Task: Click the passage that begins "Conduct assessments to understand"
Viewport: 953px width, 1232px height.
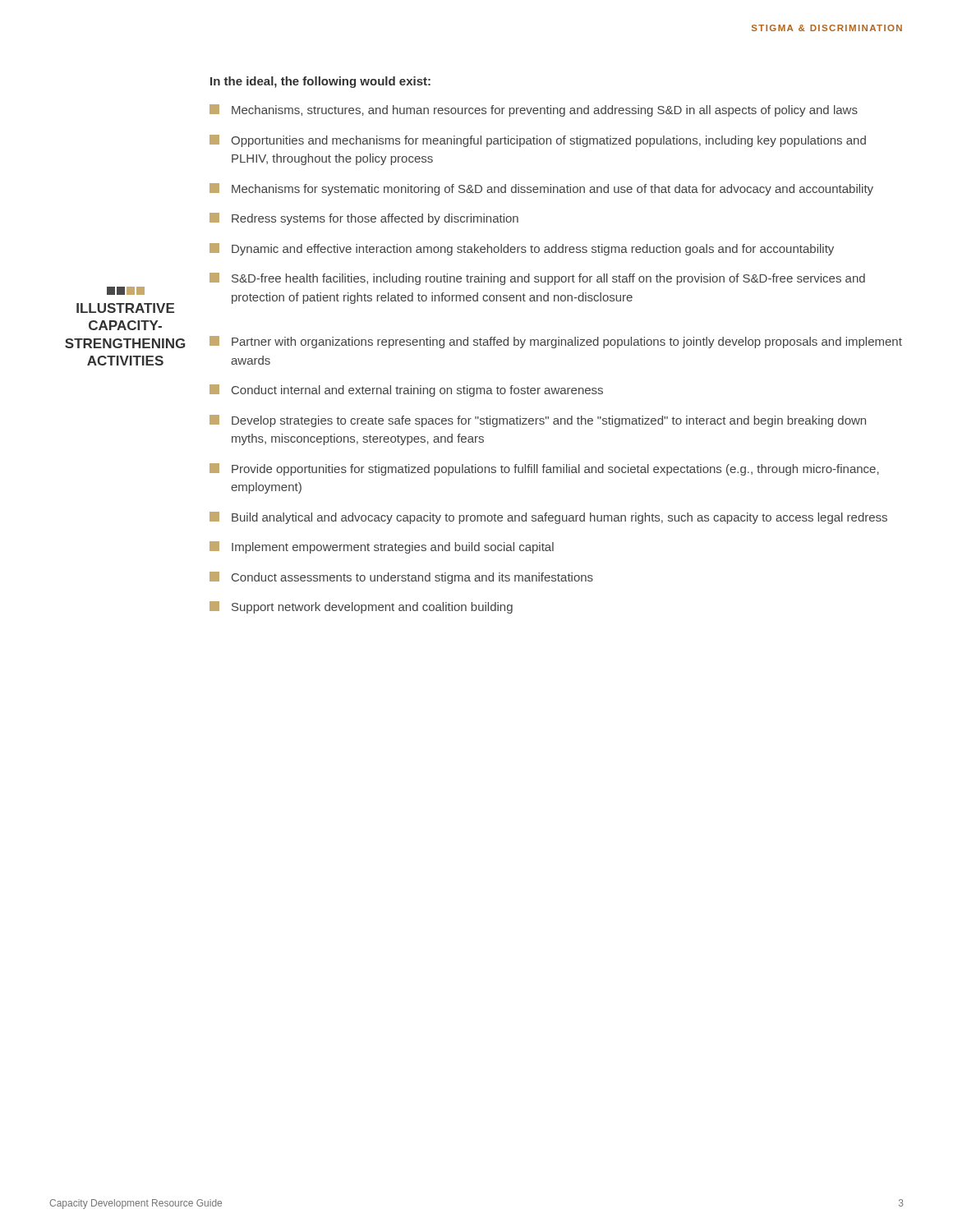Action: pyautogui.click(x=401, y=577)
